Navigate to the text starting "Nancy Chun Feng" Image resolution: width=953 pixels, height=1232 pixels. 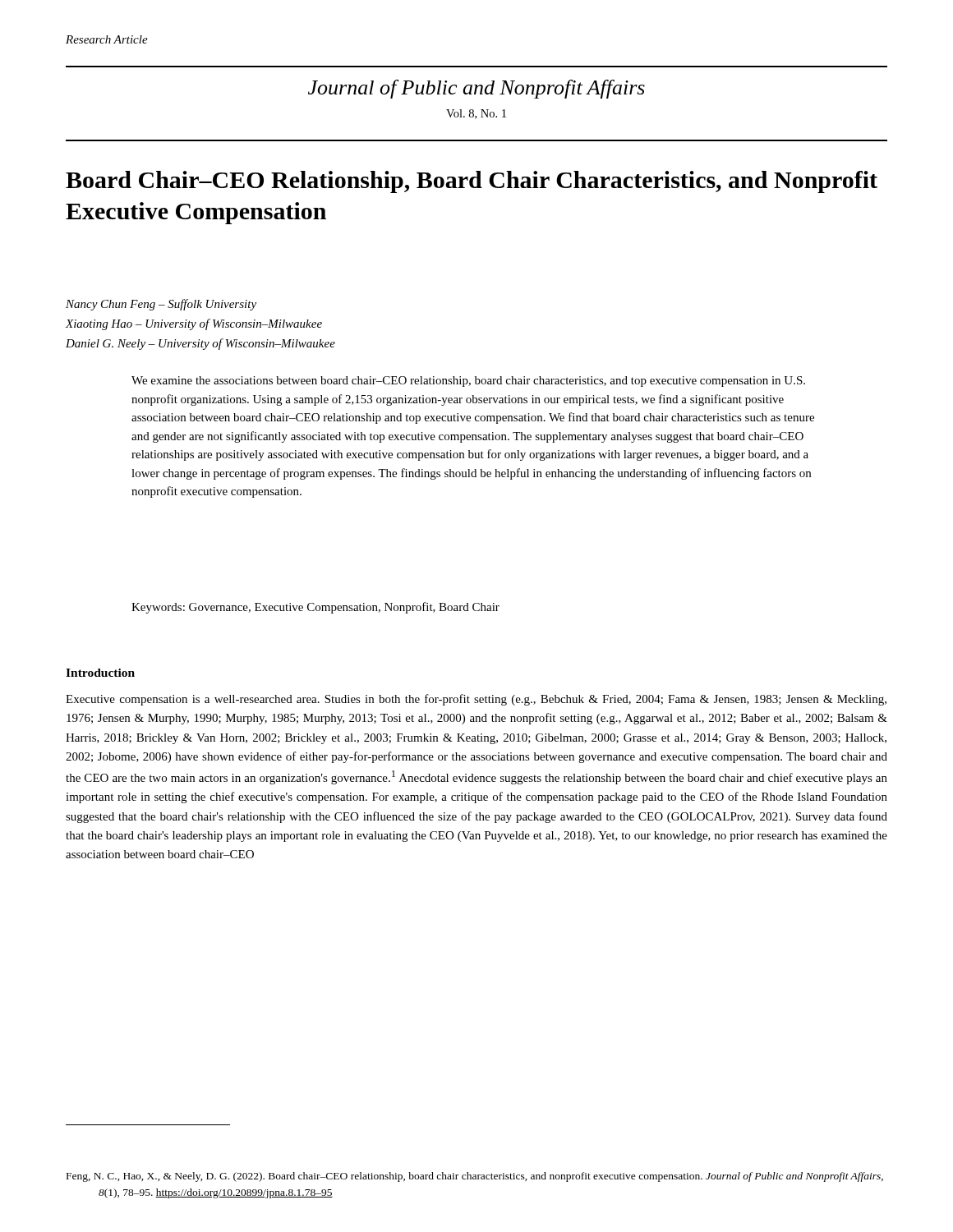tap(200, 324)
